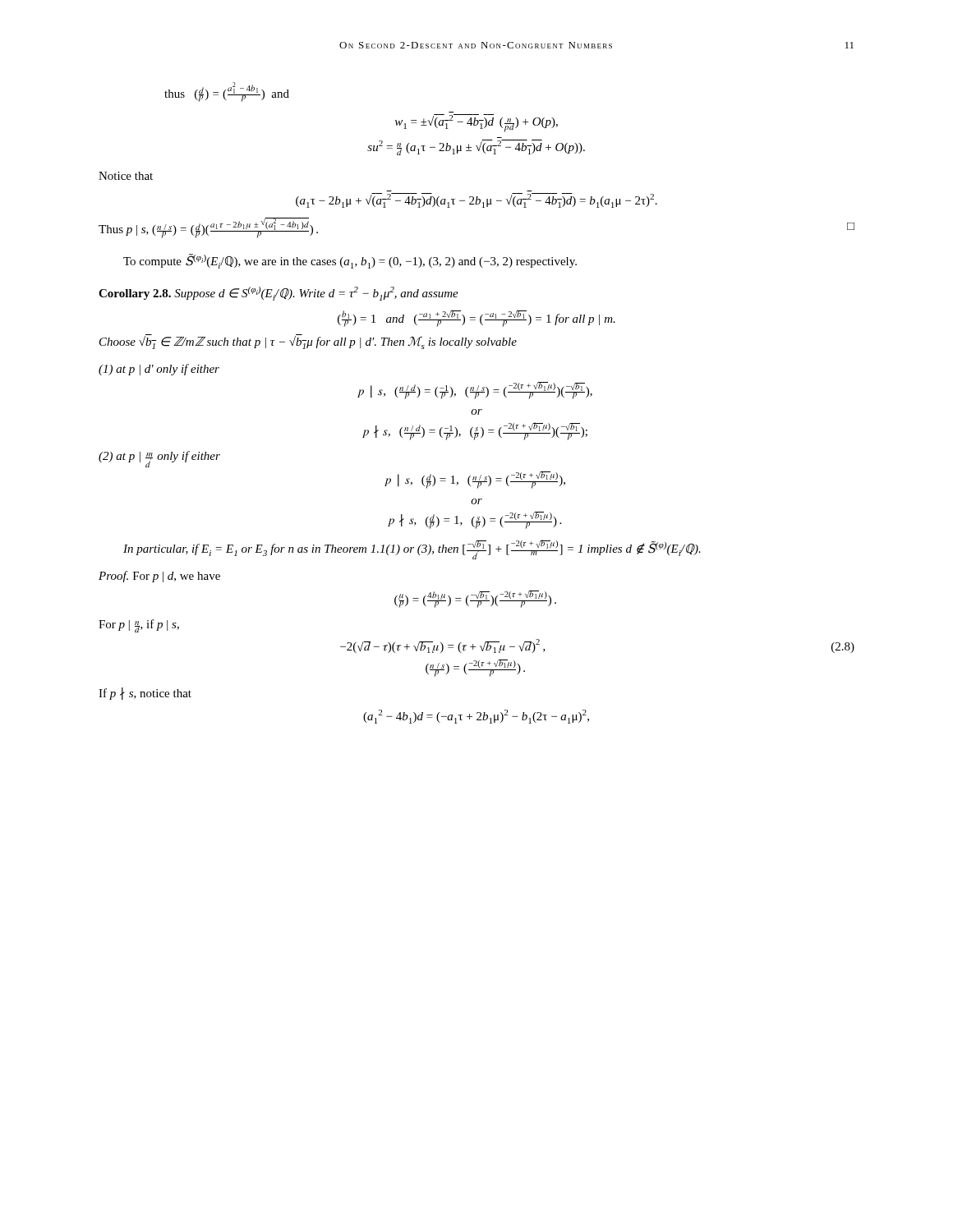Locate the formula that opens with "Thus p | s, (n/sp) = (dp) (a1τ−2b1μ±(a12−4b1)dp)"
This screenshot has width=953, height=1232.
click(x=207, y=228)
